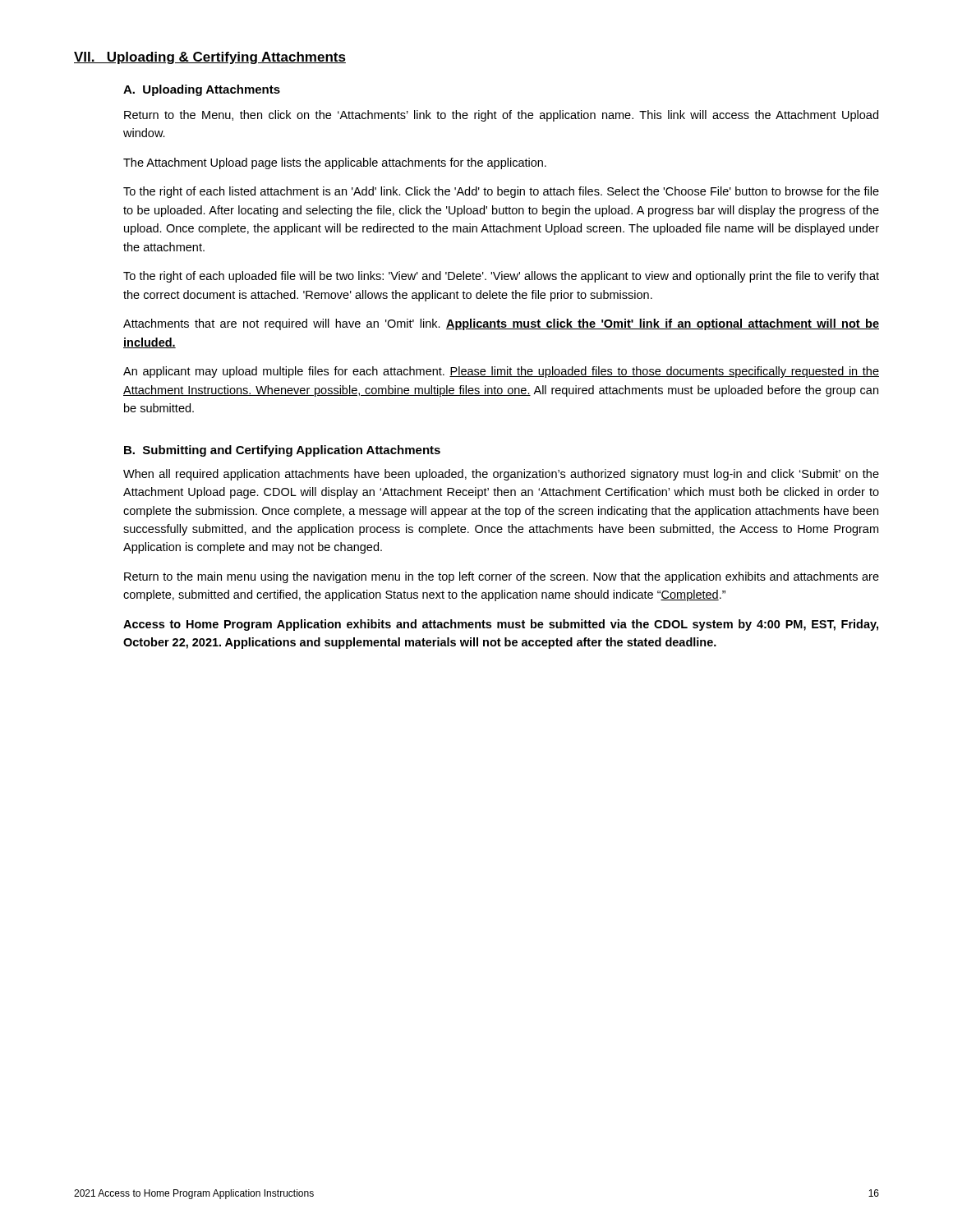This screenshot has width=953, height=1232.
Task: Navigate to the text starting "The Attachment Upload page lists"
Action: [x=335, y=163]
